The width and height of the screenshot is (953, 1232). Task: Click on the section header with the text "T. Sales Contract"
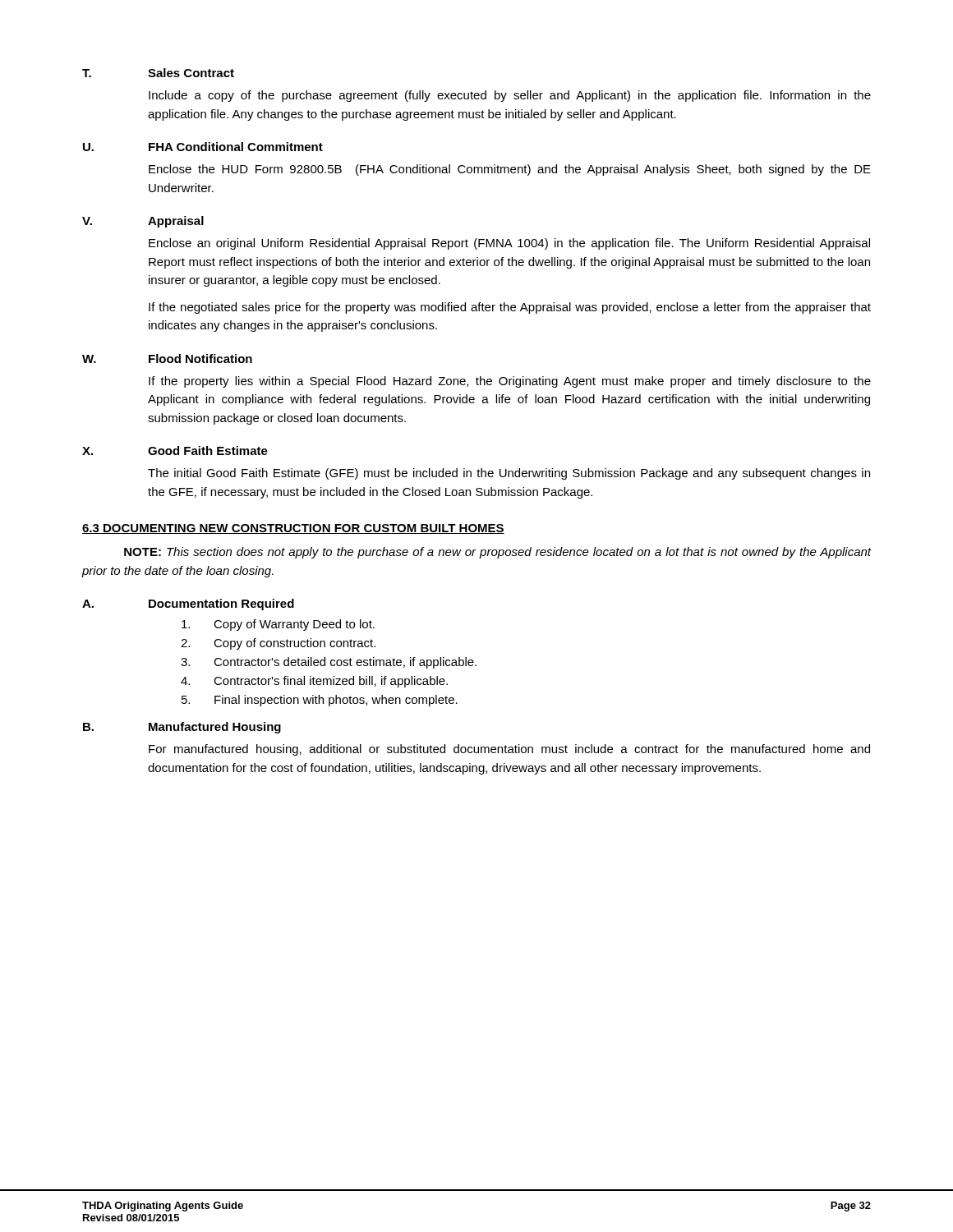pyautogui.click(x=158, y=73)
